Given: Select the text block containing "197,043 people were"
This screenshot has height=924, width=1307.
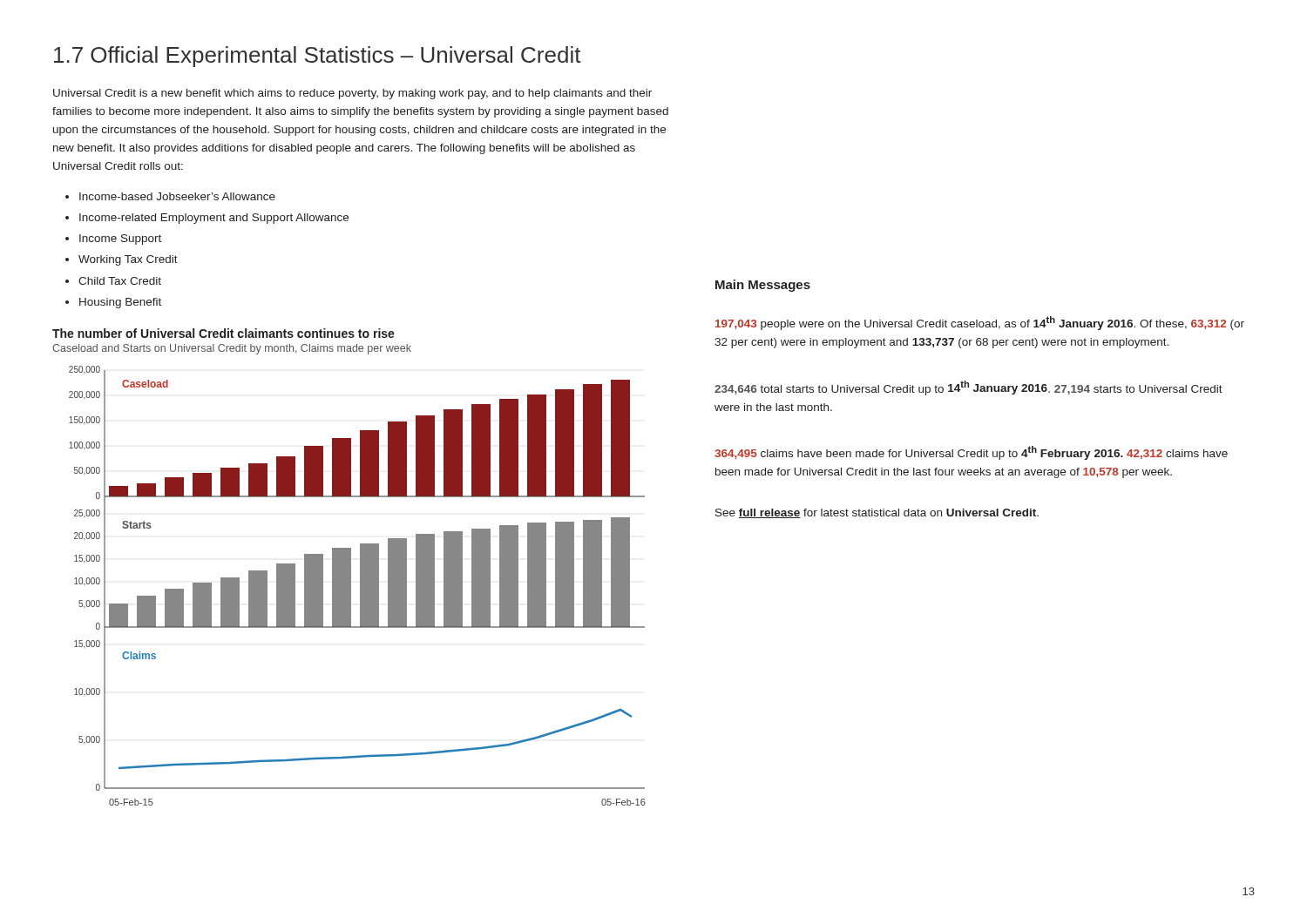Looking at the screenshot, I should [979, 331].
